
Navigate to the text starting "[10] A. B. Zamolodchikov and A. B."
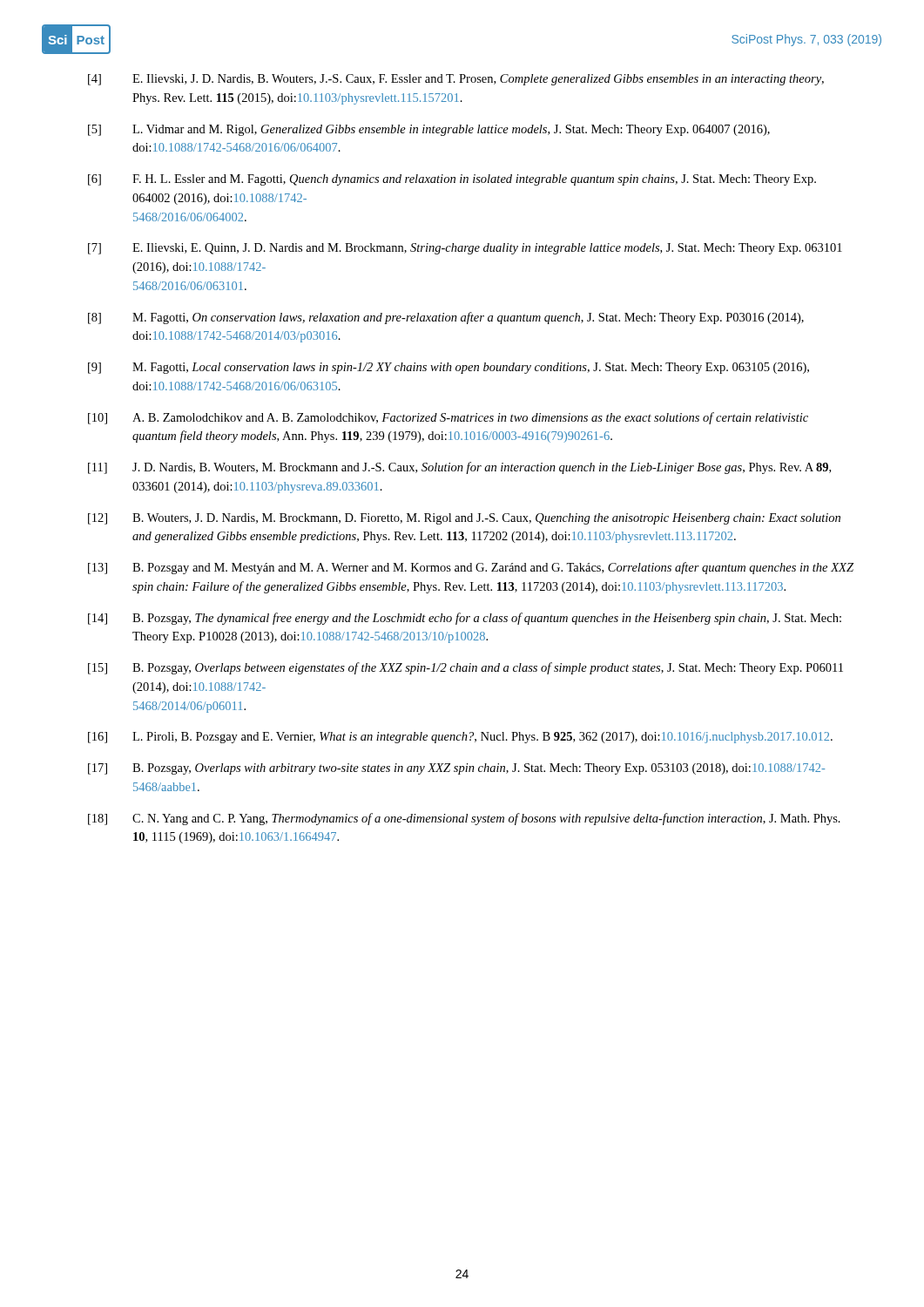click(471, 427)
